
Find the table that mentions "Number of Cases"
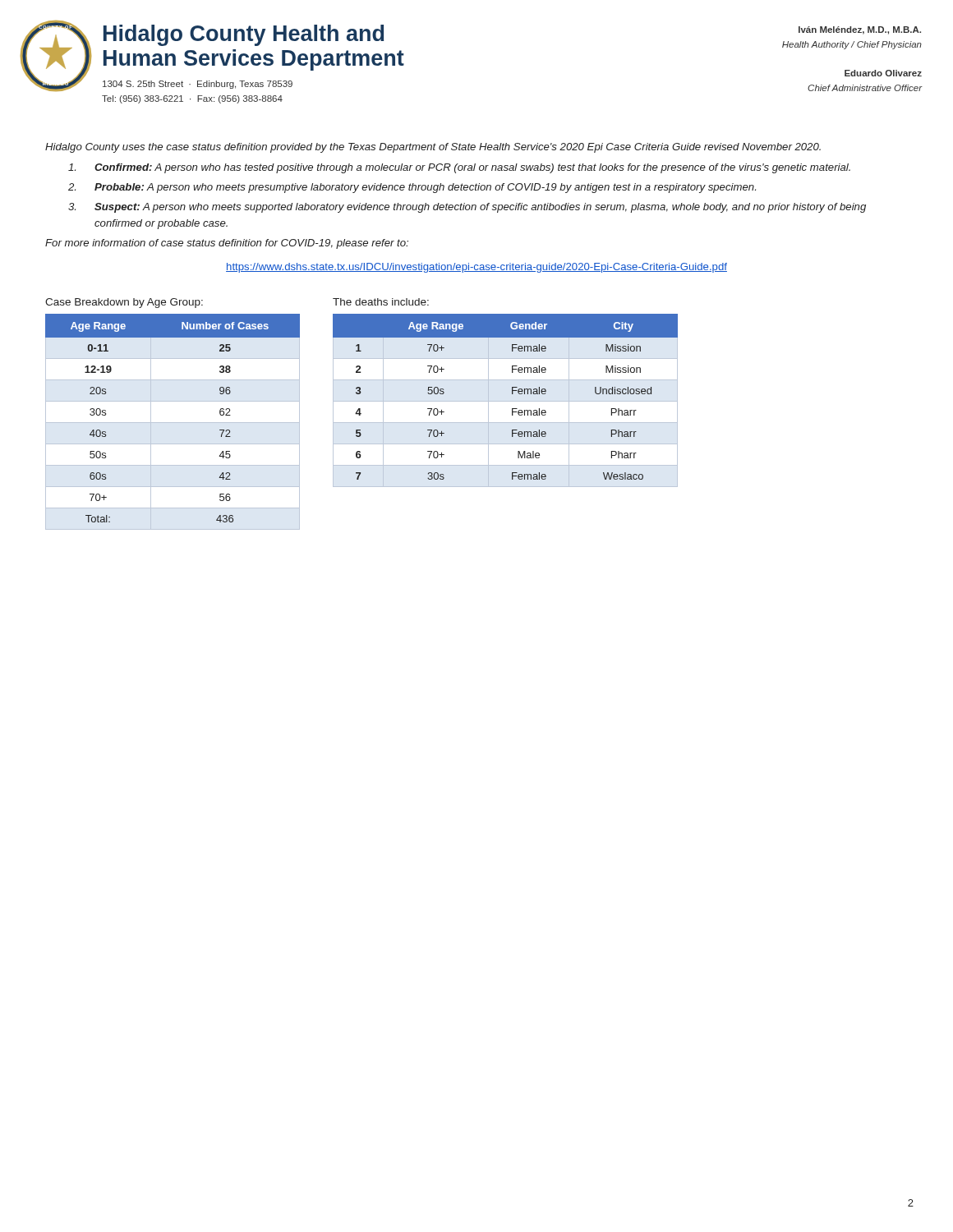point(173,422)
